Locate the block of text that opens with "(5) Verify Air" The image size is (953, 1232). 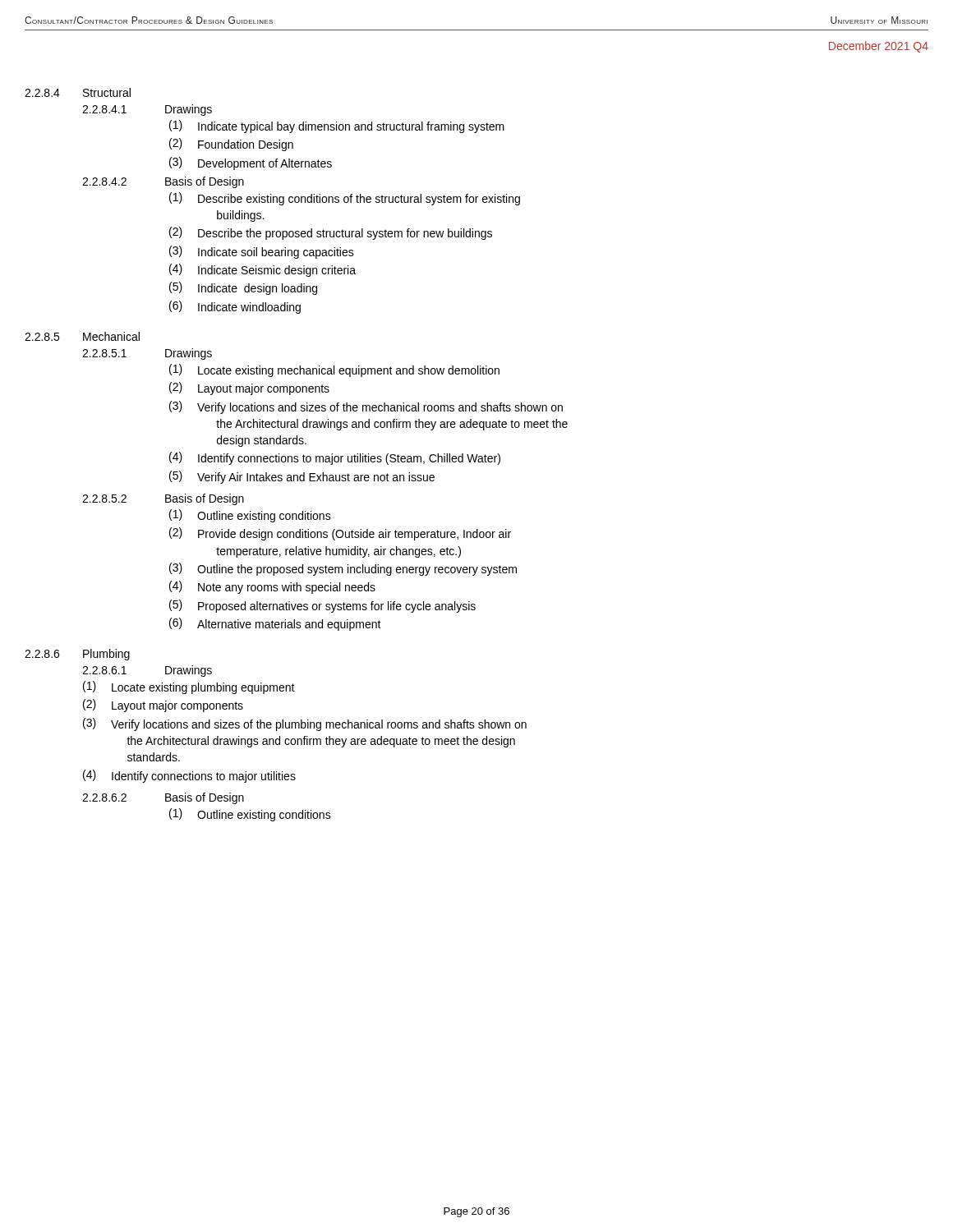click(302, 477)
